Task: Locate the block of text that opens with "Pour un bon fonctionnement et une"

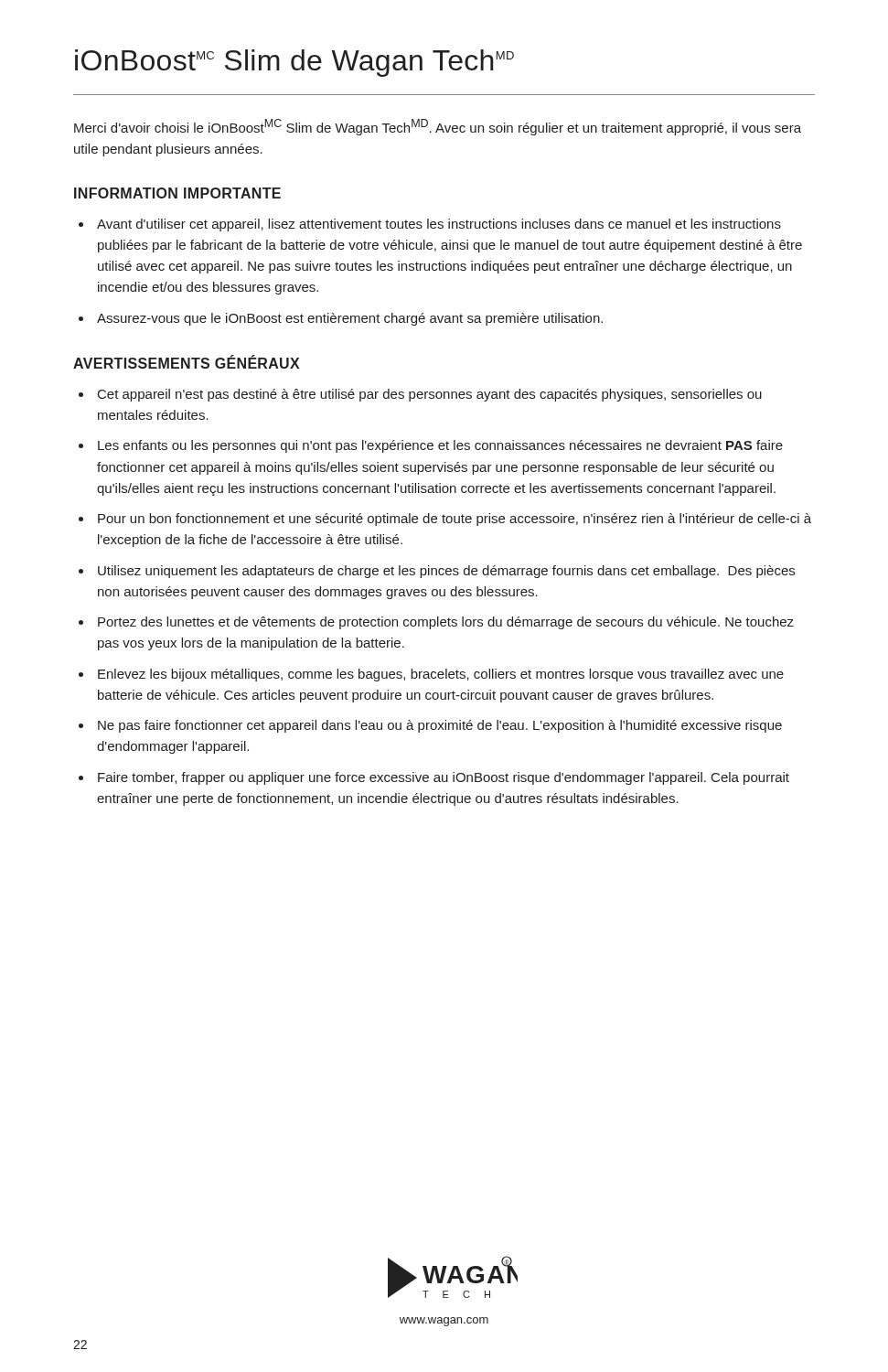Action: coord(454,529)
